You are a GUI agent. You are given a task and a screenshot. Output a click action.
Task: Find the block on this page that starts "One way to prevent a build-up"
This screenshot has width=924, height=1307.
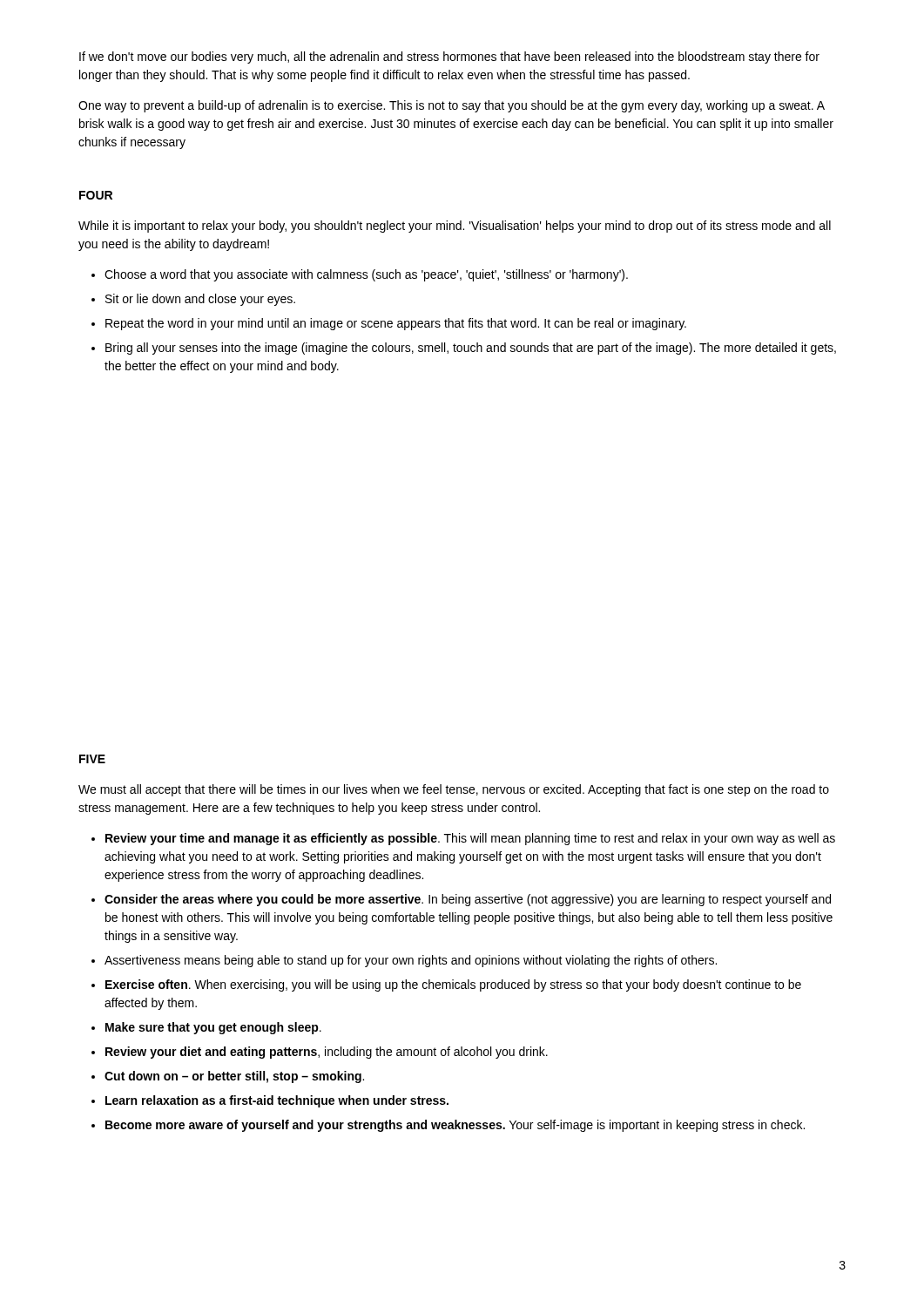pyautogui.click(x=462, y=124)
